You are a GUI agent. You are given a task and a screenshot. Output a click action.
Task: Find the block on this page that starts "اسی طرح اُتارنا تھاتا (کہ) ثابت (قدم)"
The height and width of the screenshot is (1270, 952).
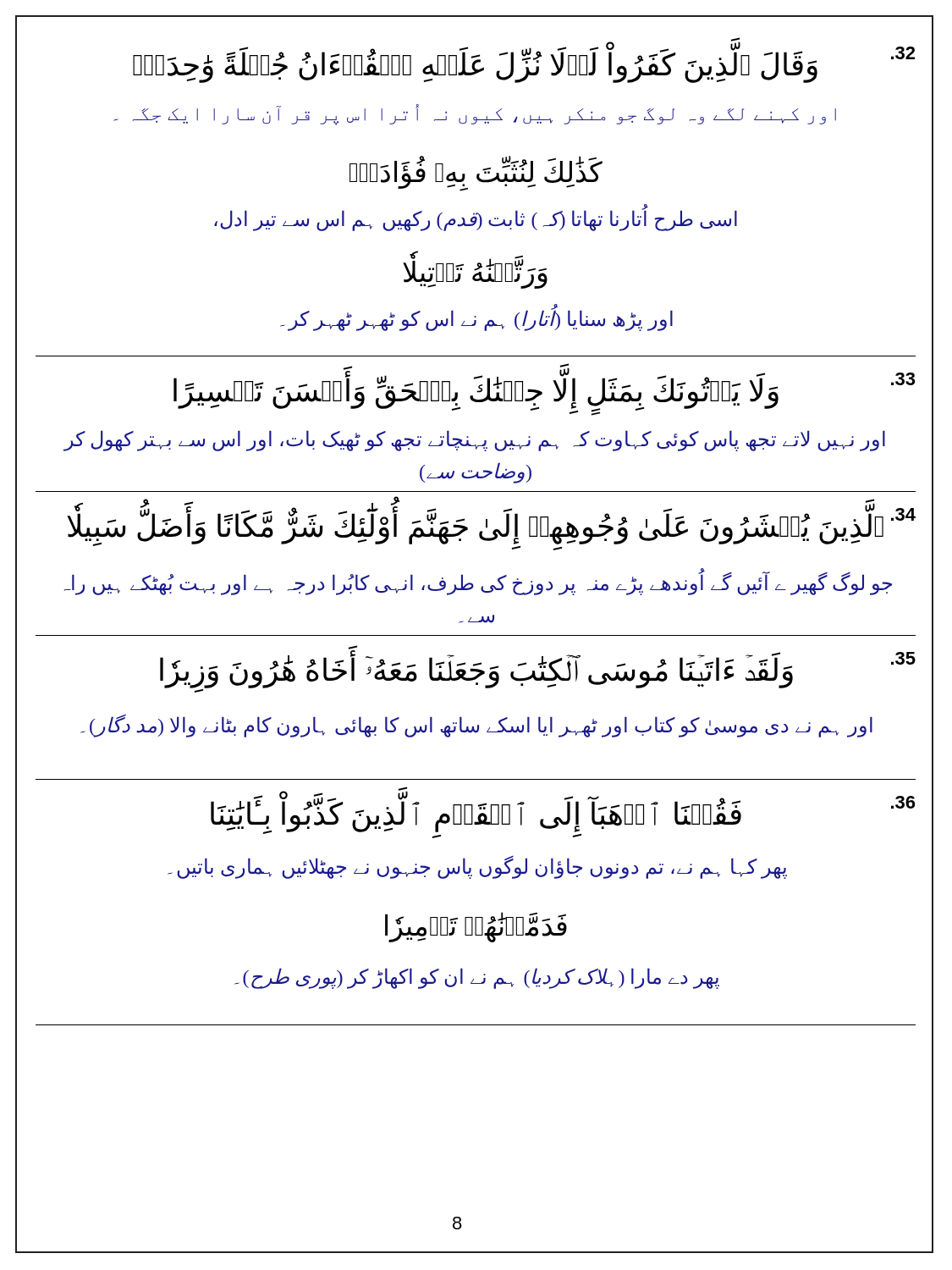click(476, 219)
